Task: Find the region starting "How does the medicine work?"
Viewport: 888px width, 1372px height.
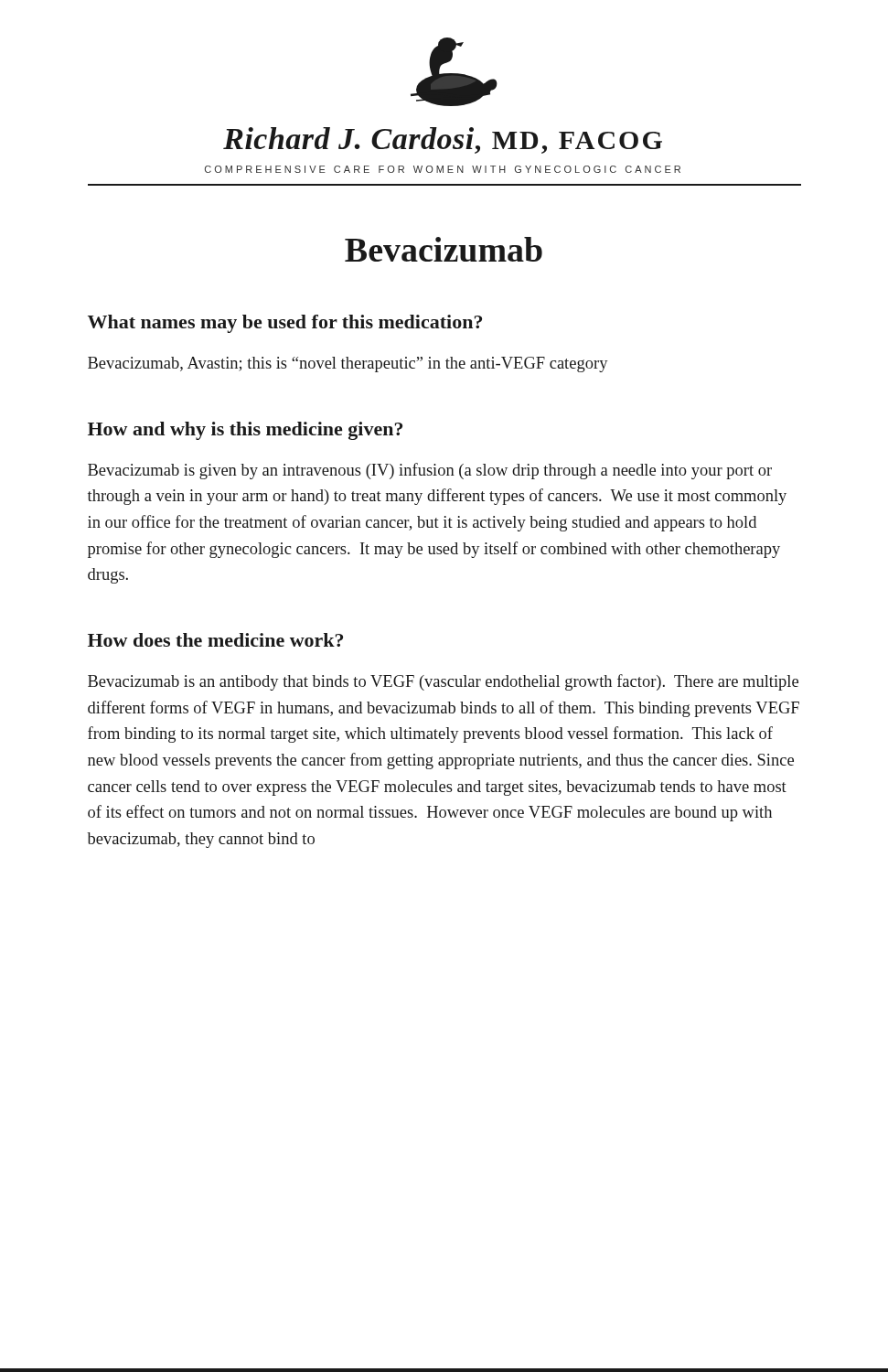Action: pos(216,640)
